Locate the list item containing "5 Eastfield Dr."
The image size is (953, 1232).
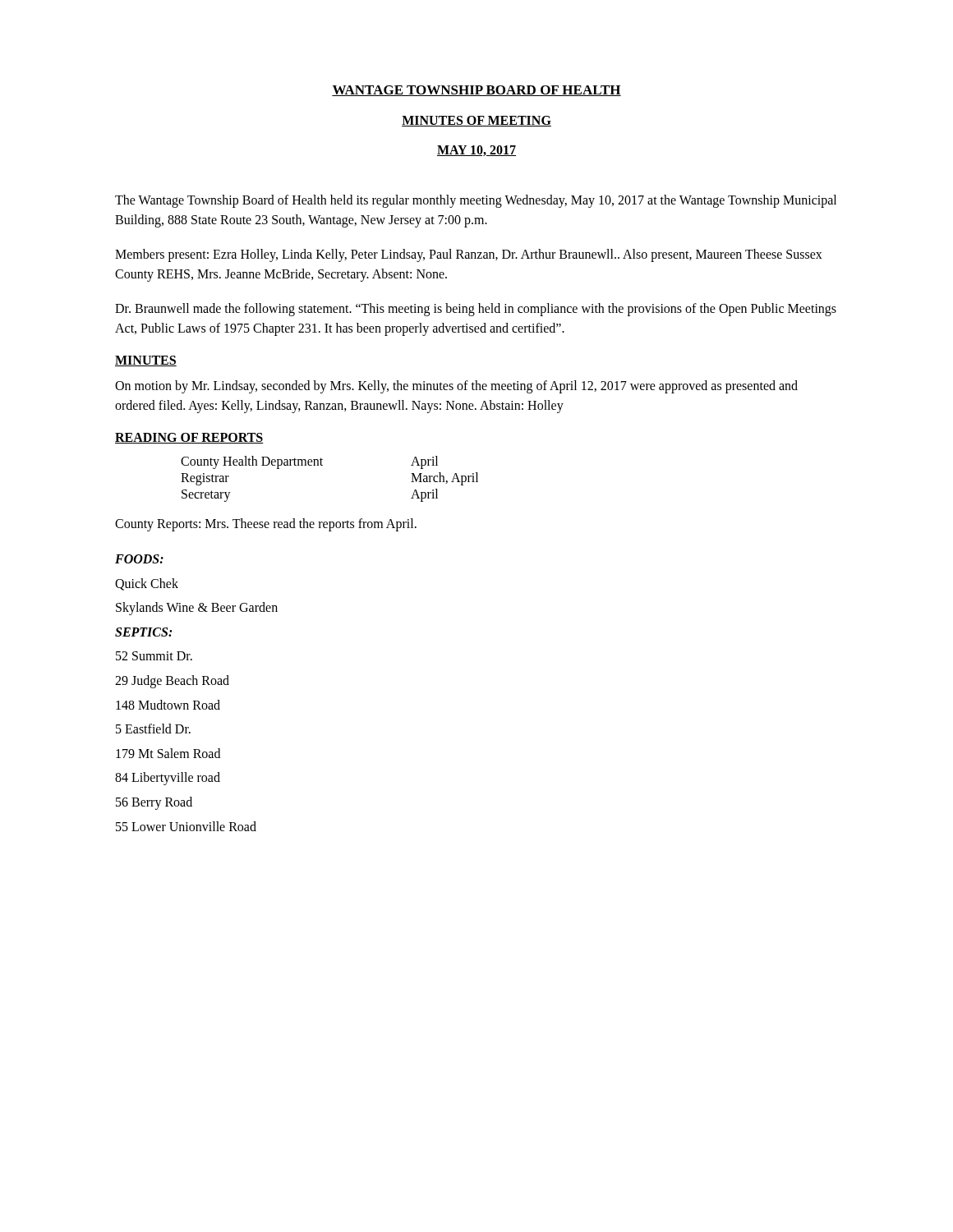point(153,729)
